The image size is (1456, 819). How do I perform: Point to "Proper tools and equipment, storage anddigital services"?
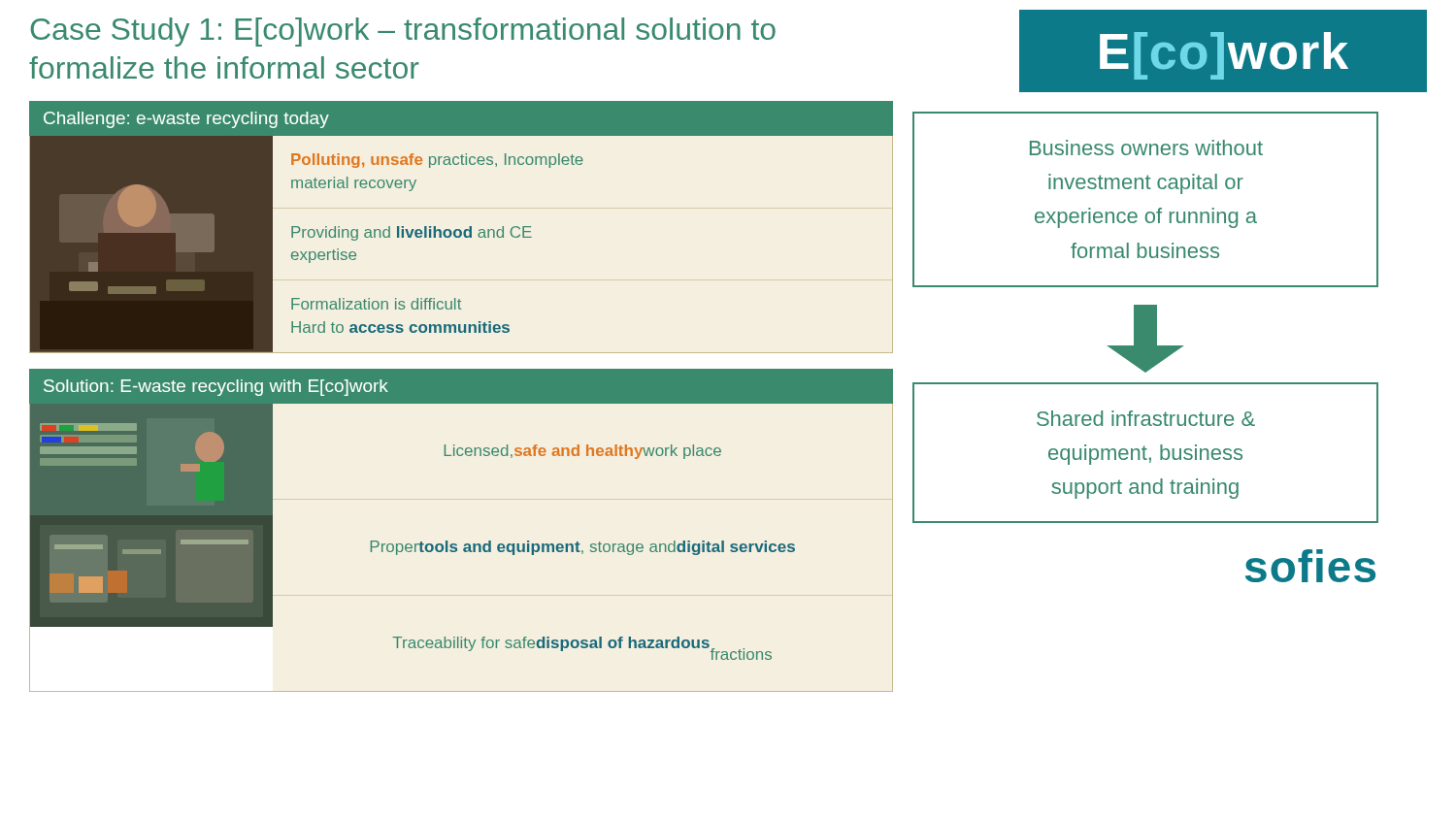click(x=582, y=547)
